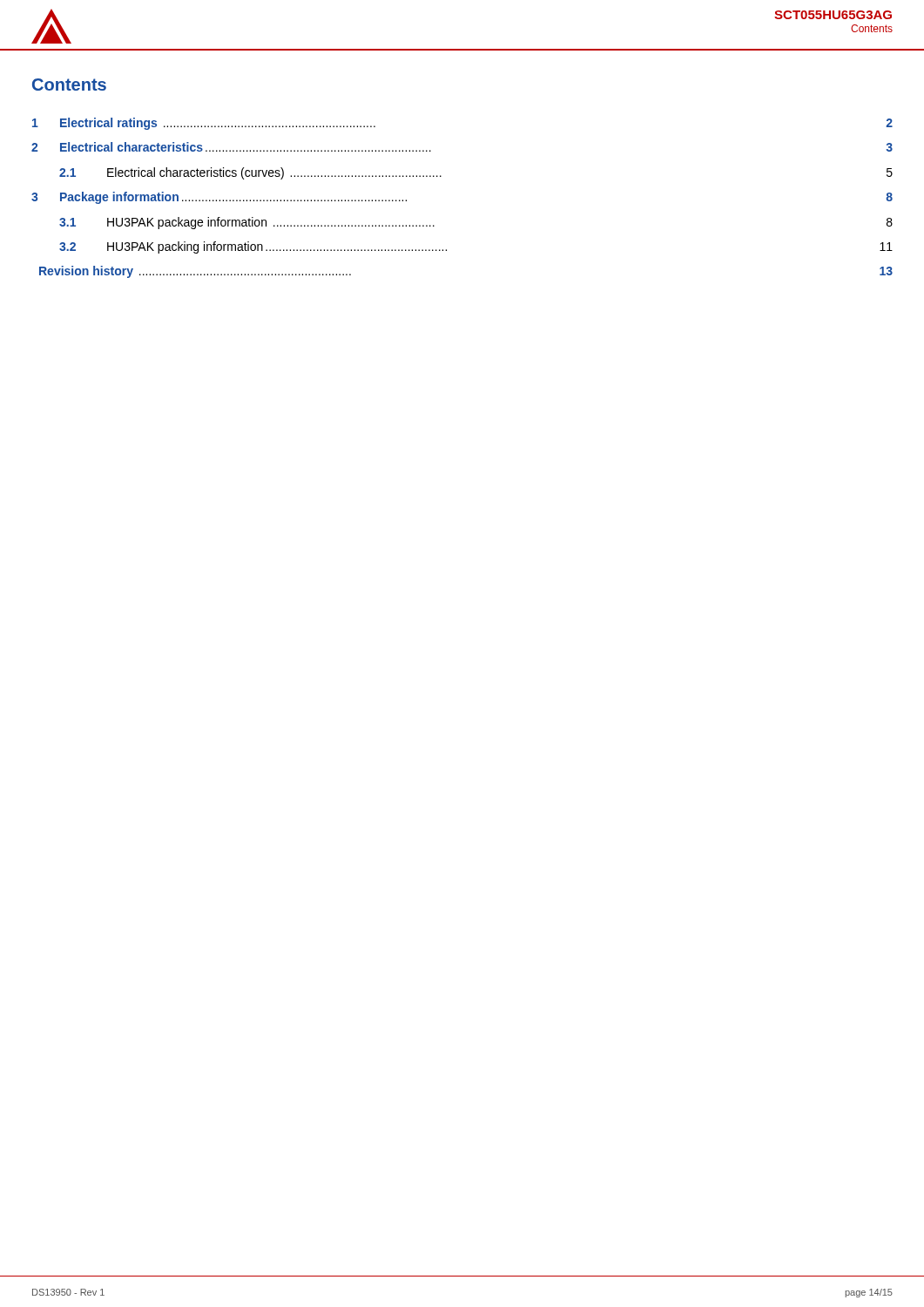
Task: Navigate to the element starting "Revision history"
Action: click(x=95, y=271)
